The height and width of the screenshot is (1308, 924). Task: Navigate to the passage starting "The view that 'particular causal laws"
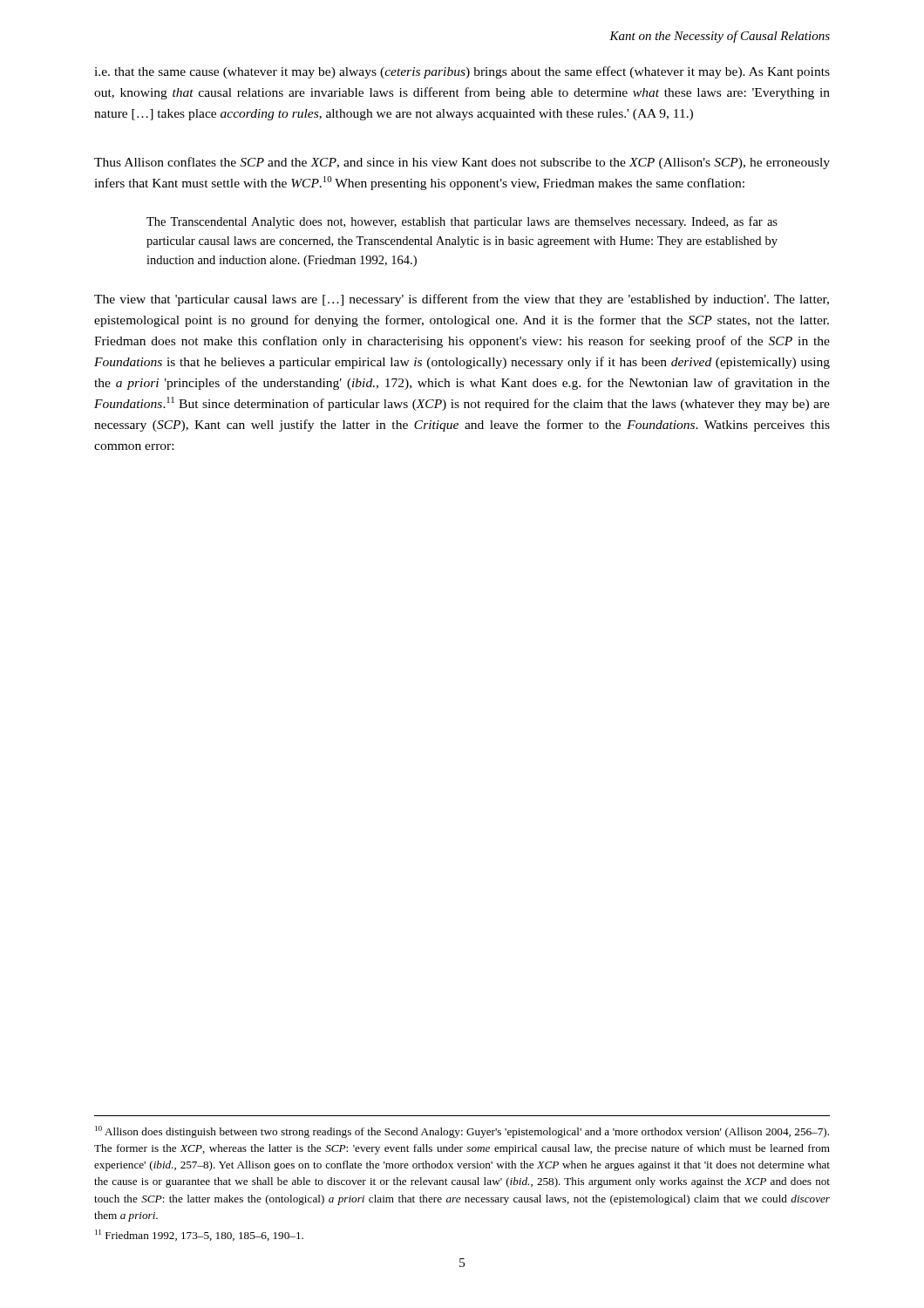462,372
